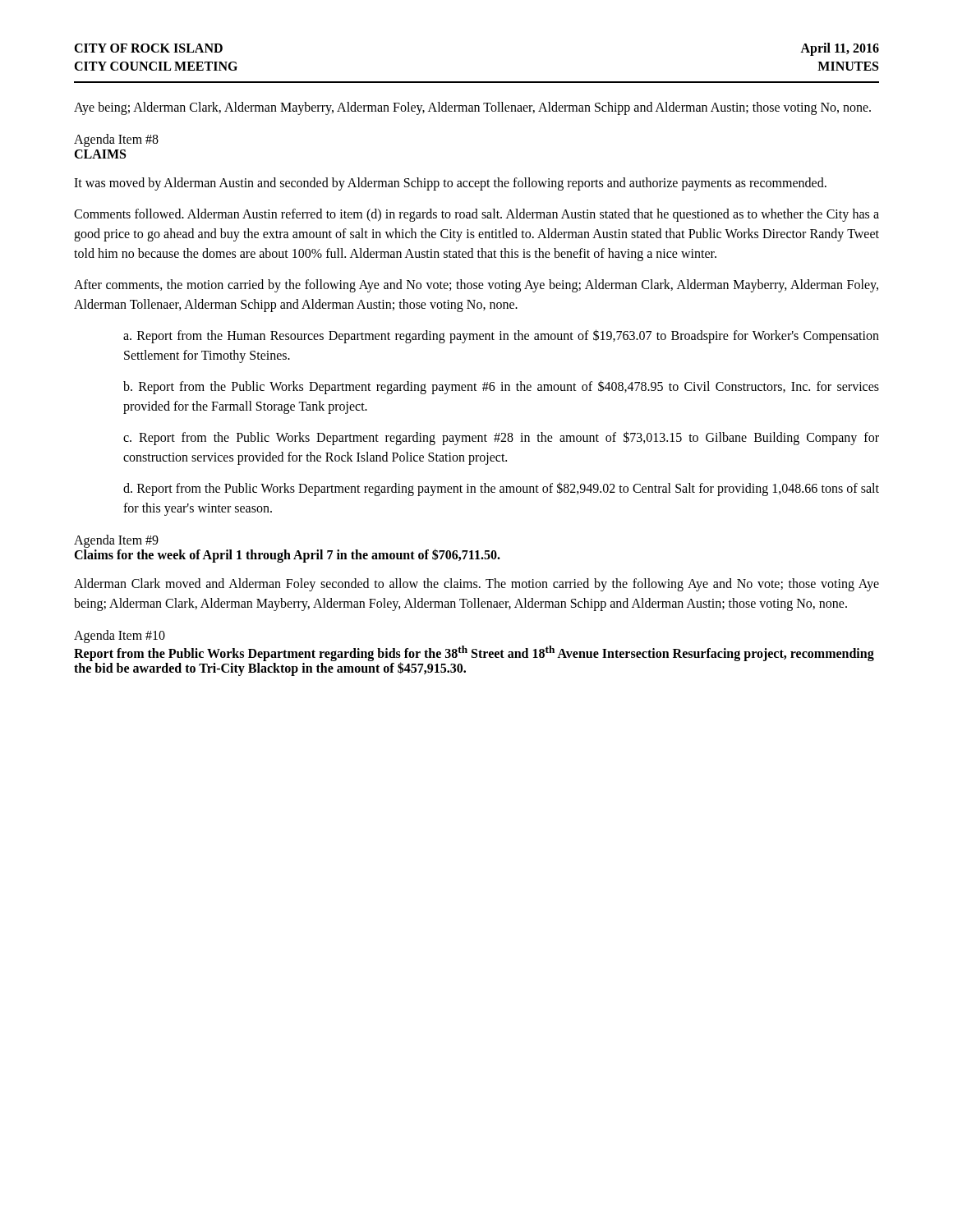Locate the element starting "Alderman Clark moved and Alderman Foley seconded to"
Image resolution: width=953 pixels, height=1232 pixels.
click(476, 593)
